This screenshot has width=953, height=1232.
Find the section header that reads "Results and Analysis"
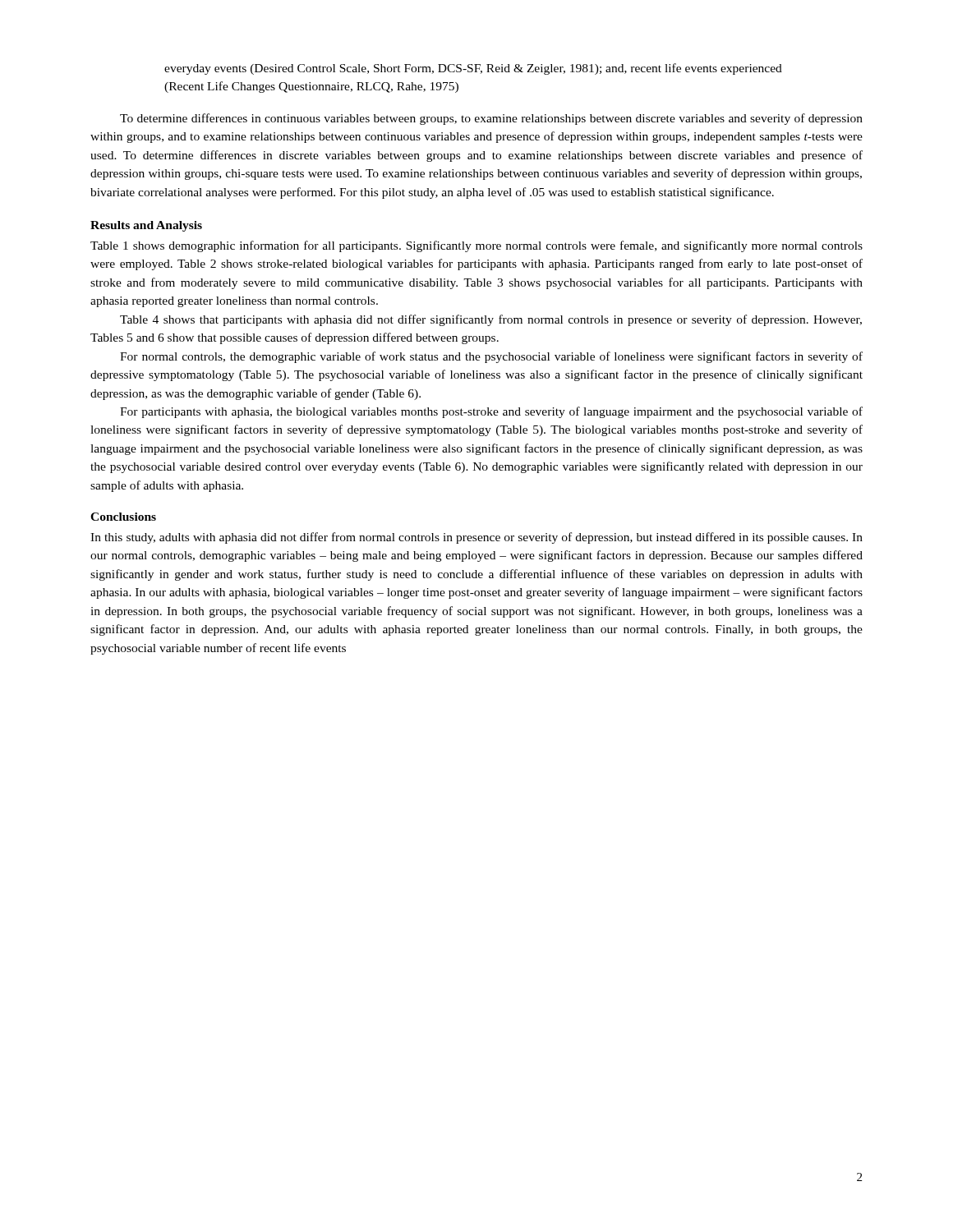coord(146,225)
